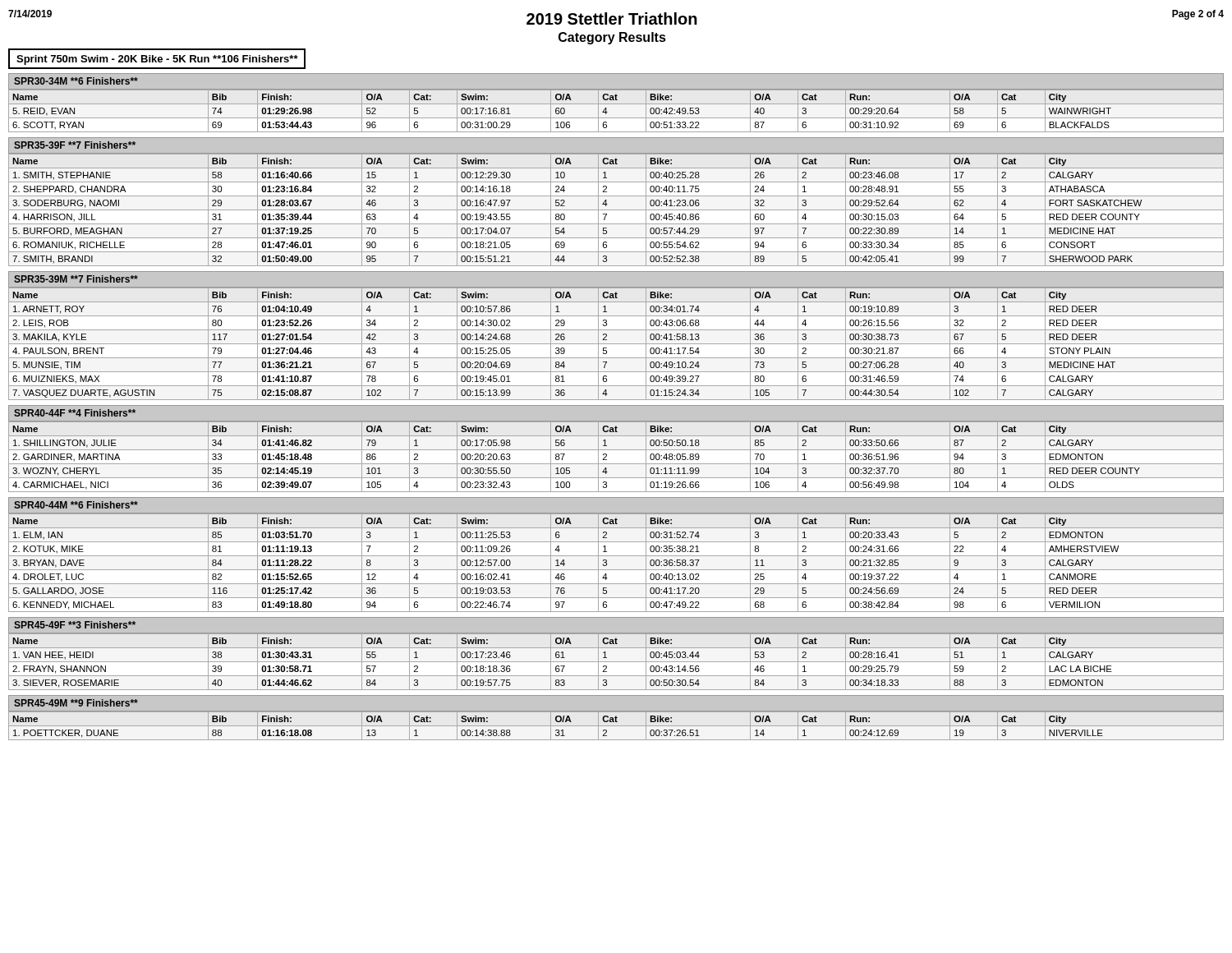Select the region starting "SPR45-49M **9 Finishers**"

click(x=76, y=703)
